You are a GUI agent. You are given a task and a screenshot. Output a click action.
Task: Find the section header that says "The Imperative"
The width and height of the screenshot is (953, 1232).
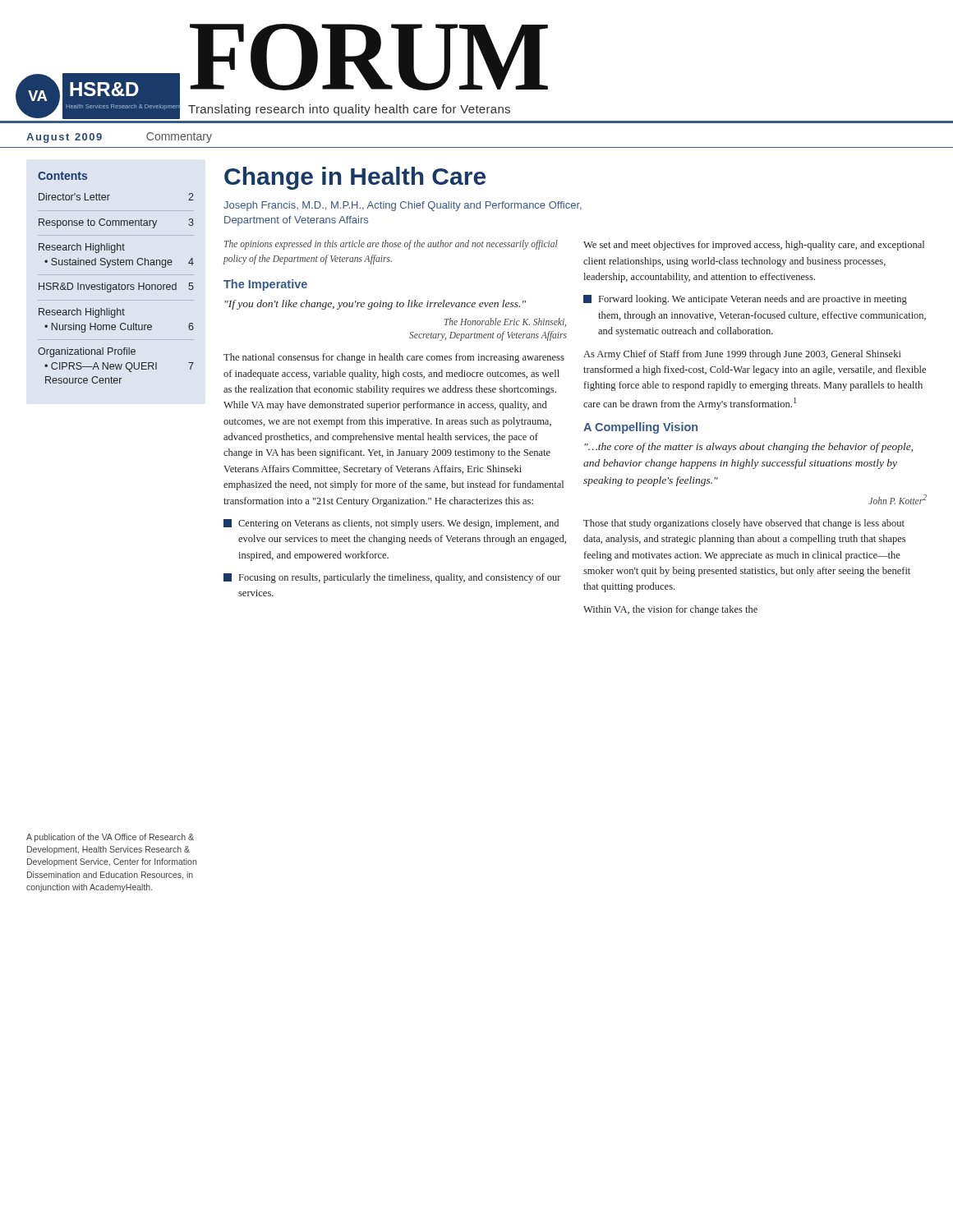pos(266,284)
